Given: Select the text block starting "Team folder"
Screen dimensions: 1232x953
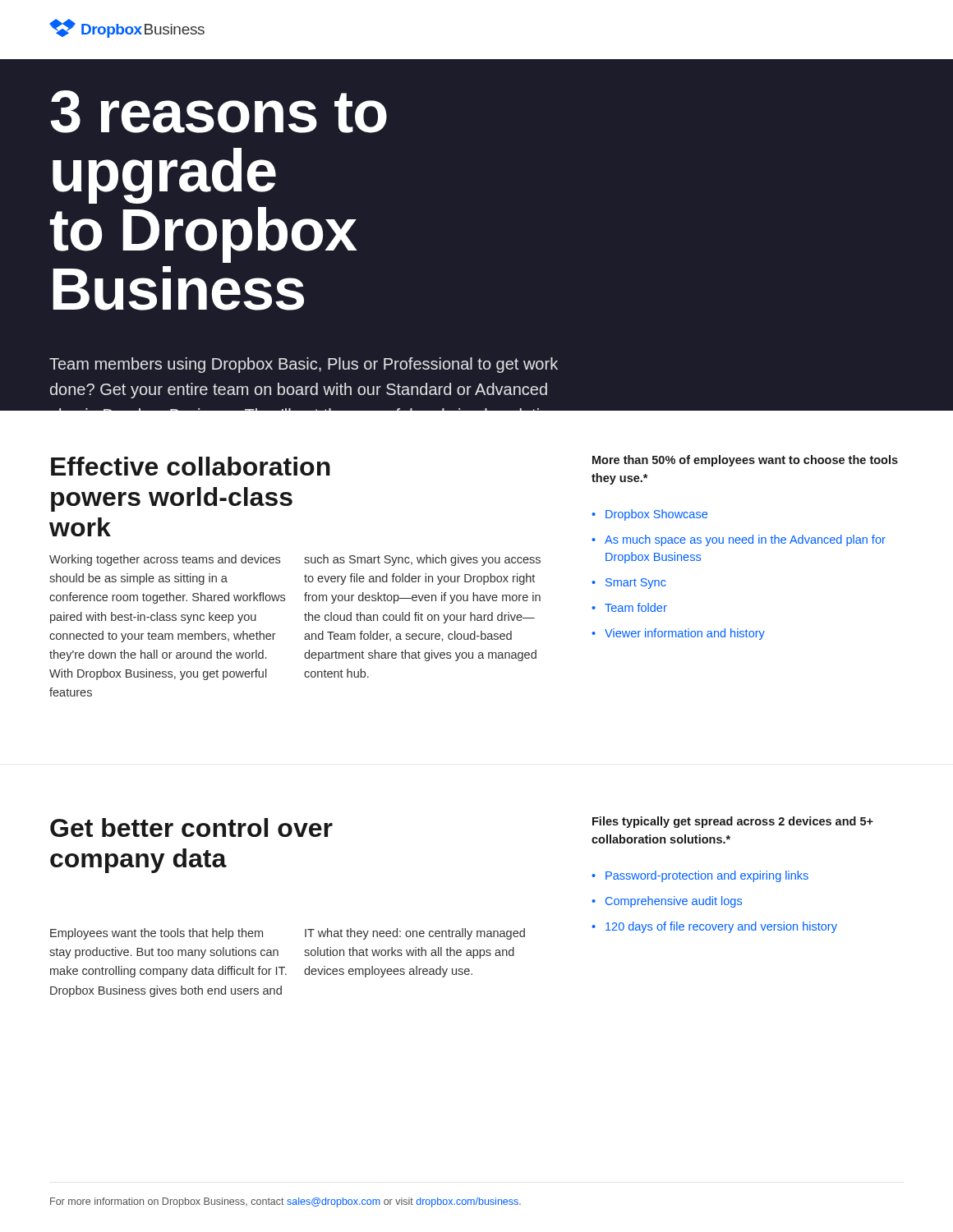Looking at the screenshot, I should [x=636, y=607].
